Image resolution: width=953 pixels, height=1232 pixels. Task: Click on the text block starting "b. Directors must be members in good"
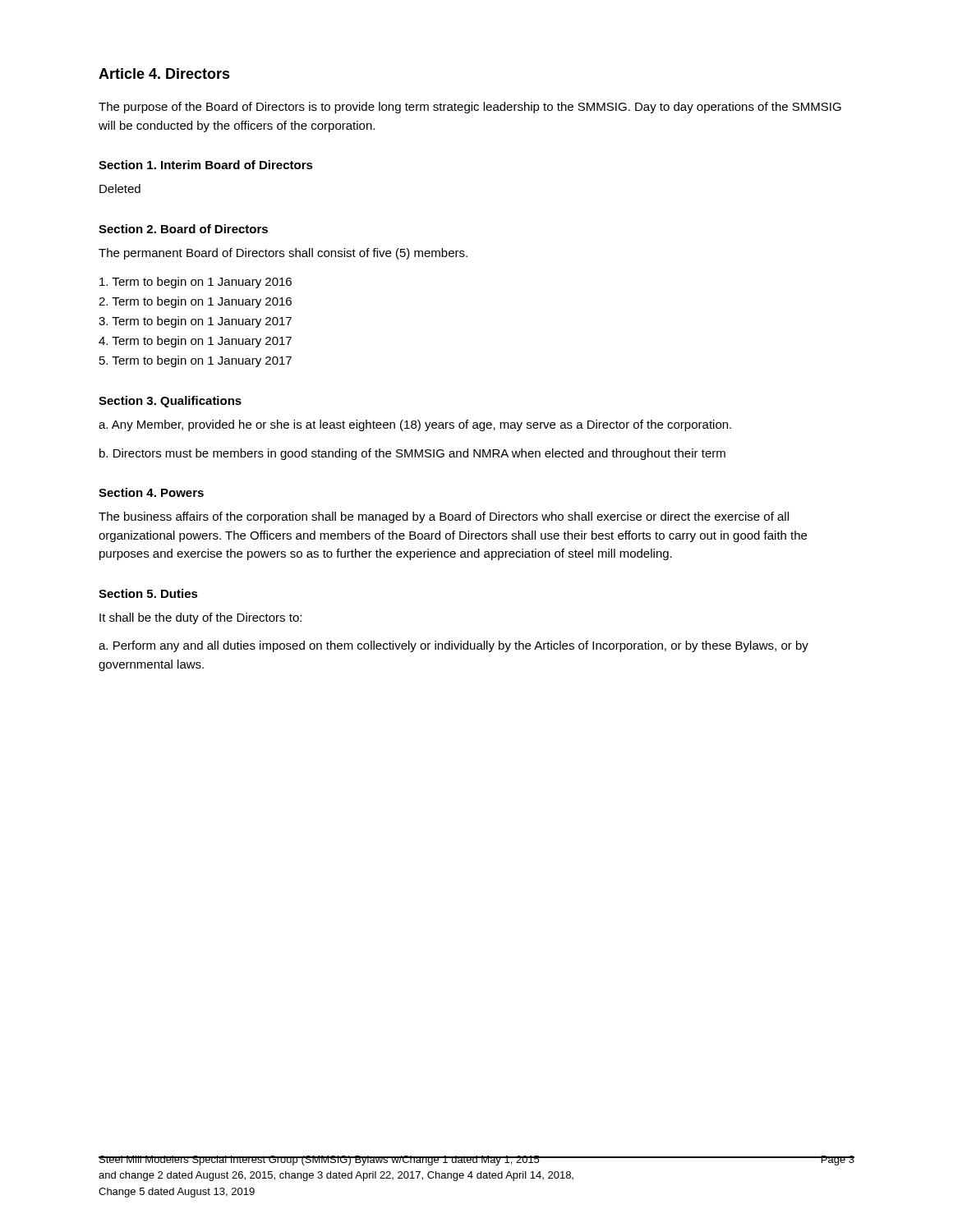click(412, 453)
